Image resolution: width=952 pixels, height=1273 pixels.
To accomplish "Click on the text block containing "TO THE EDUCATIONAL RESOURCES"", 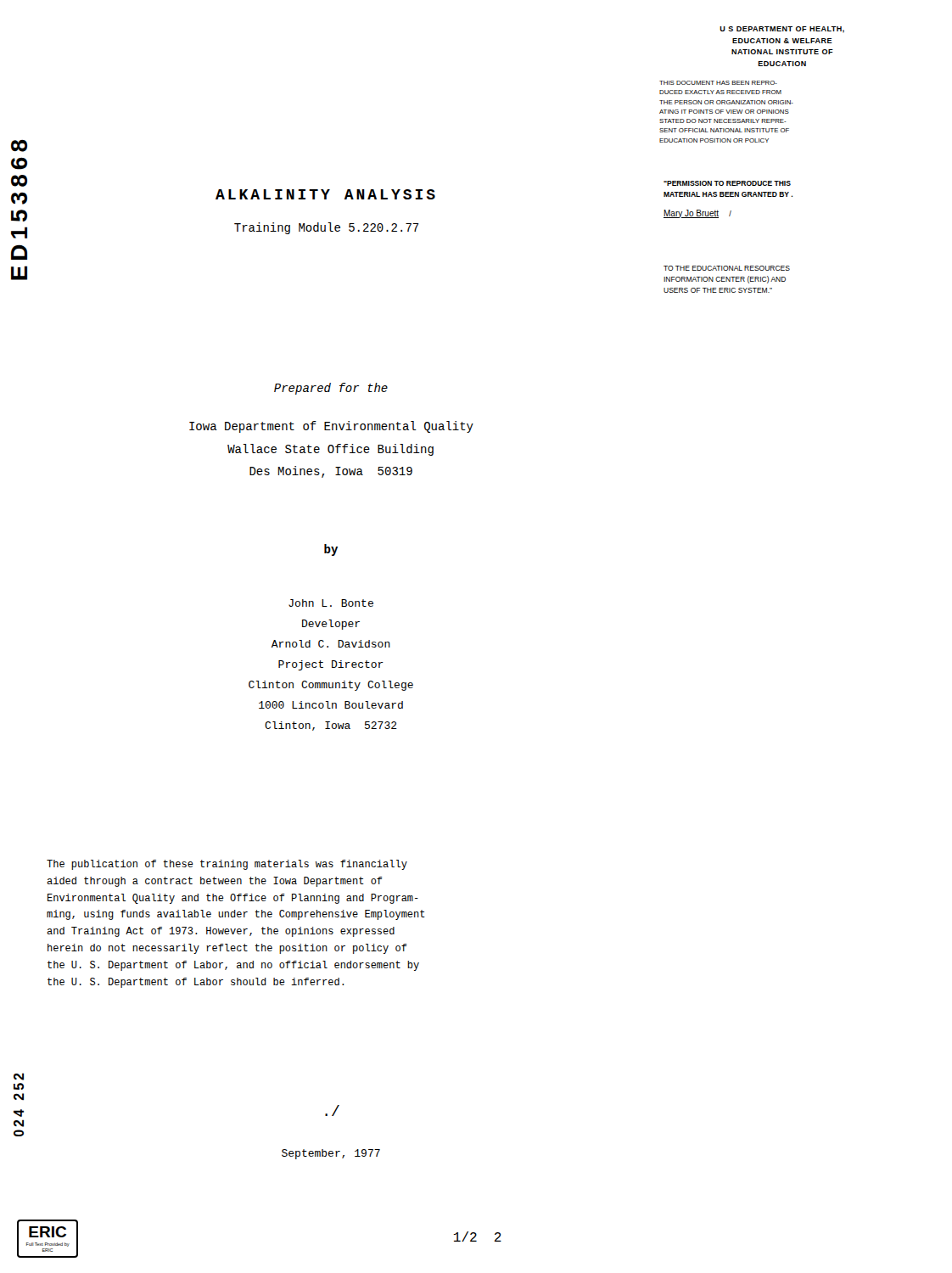I will point(784,279).
